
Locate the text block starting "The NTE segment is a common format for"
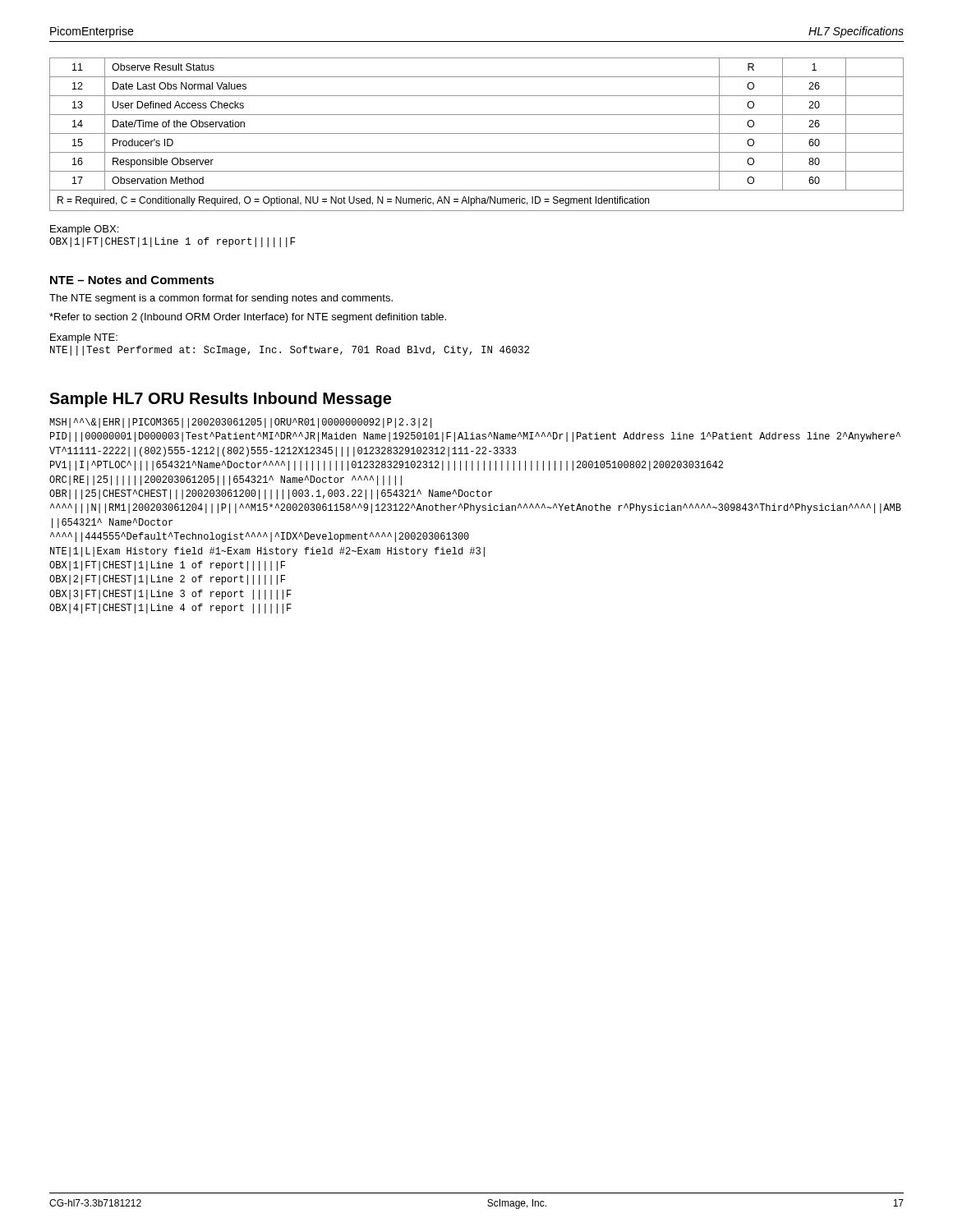pos(221,298)
